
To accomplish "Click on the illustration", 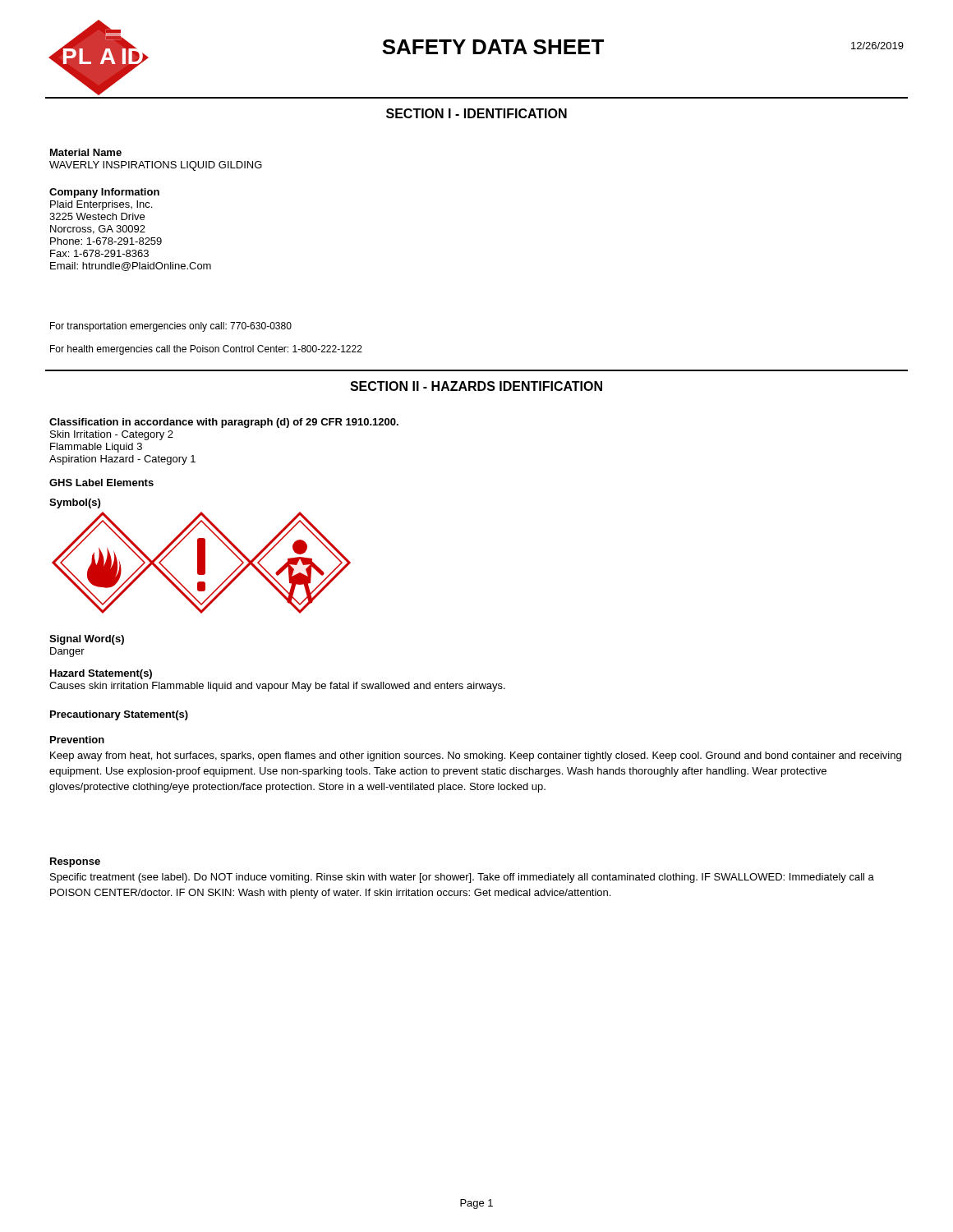I will pos(201,568).
